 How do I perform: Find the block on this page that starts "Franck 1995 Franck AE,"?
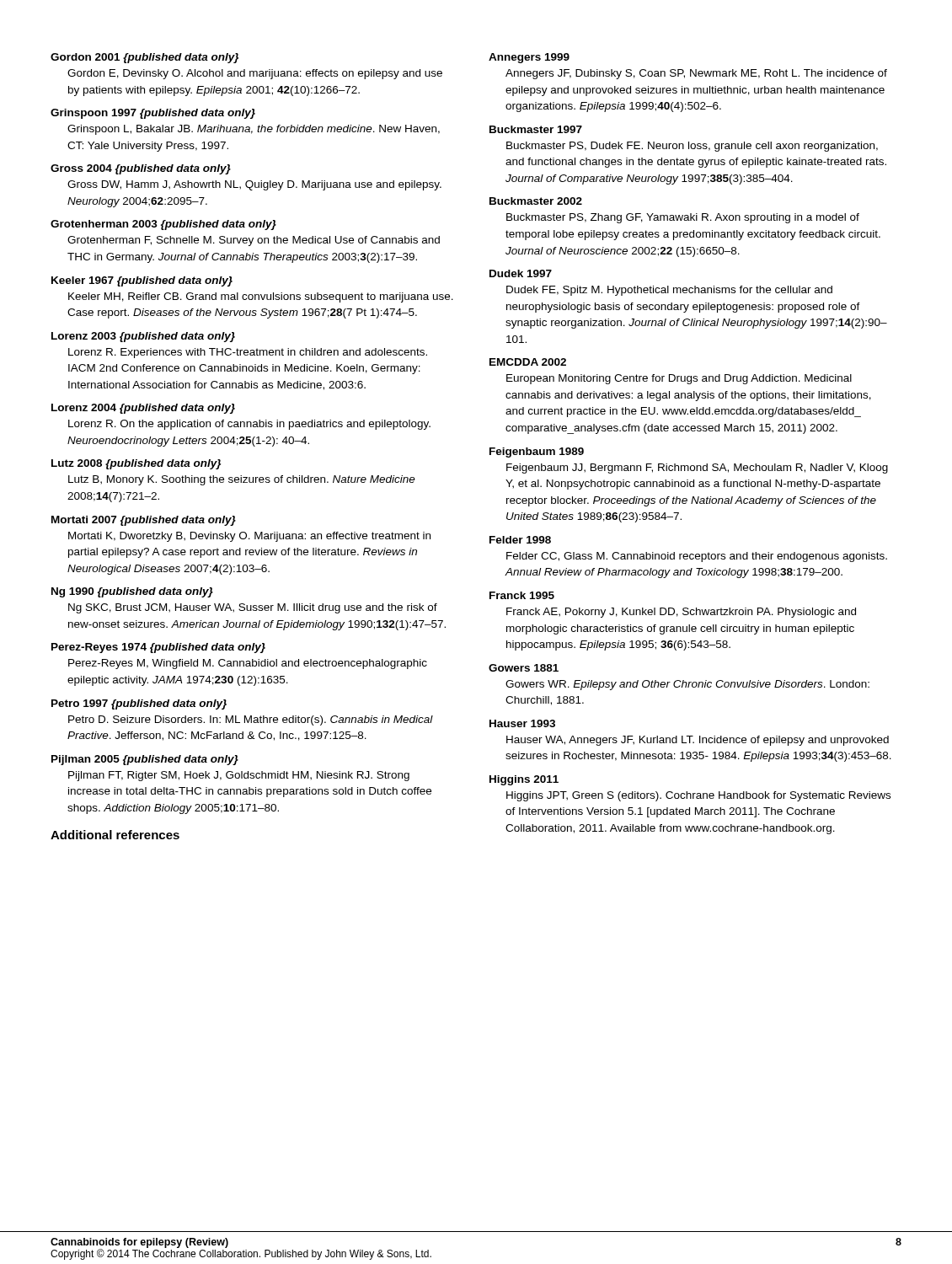pos(691,621)
